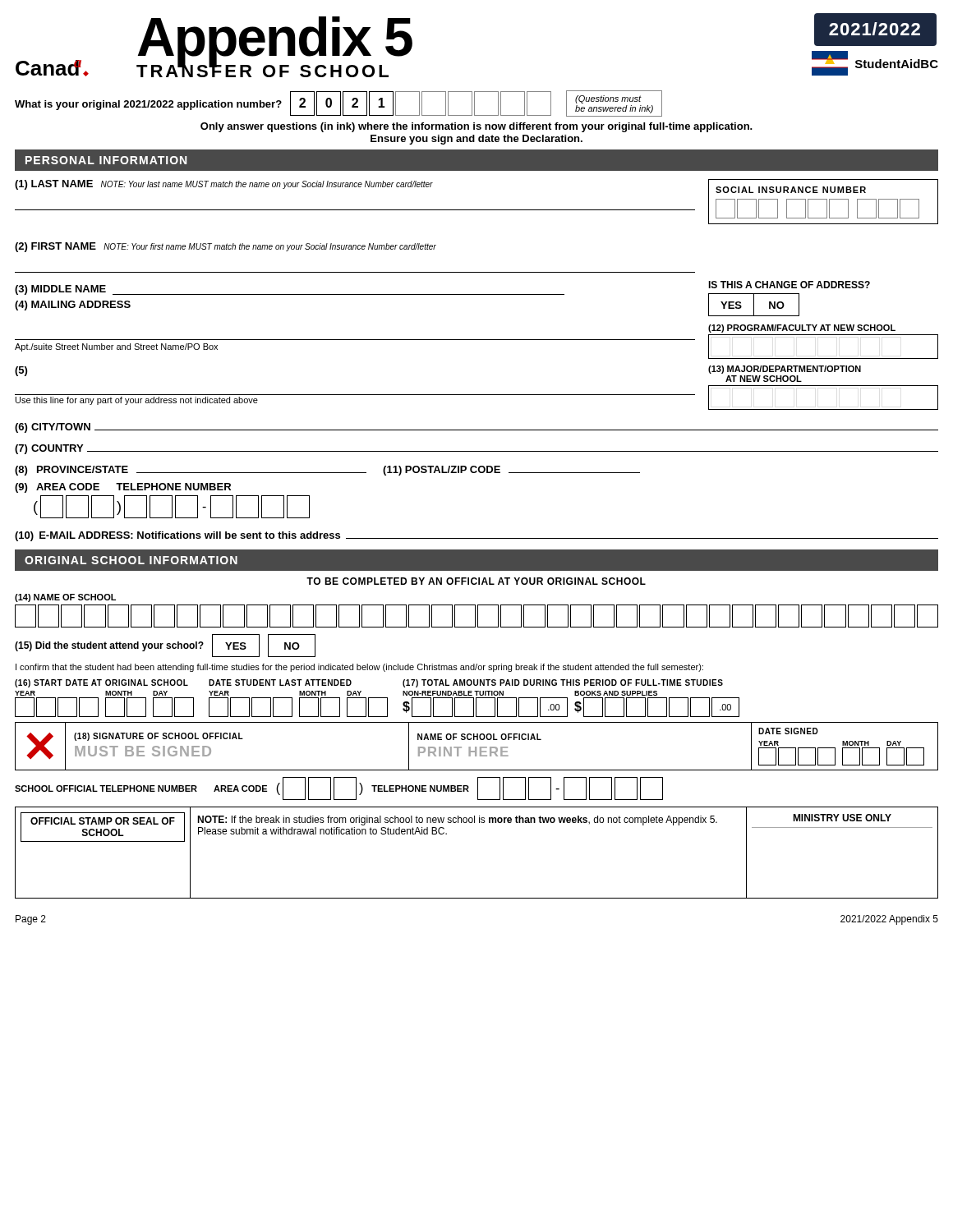Click on the text starting "(4) MAILING ADDRESS"
The height and width of the screenshot is (1232, 953).
coord(73,304)
